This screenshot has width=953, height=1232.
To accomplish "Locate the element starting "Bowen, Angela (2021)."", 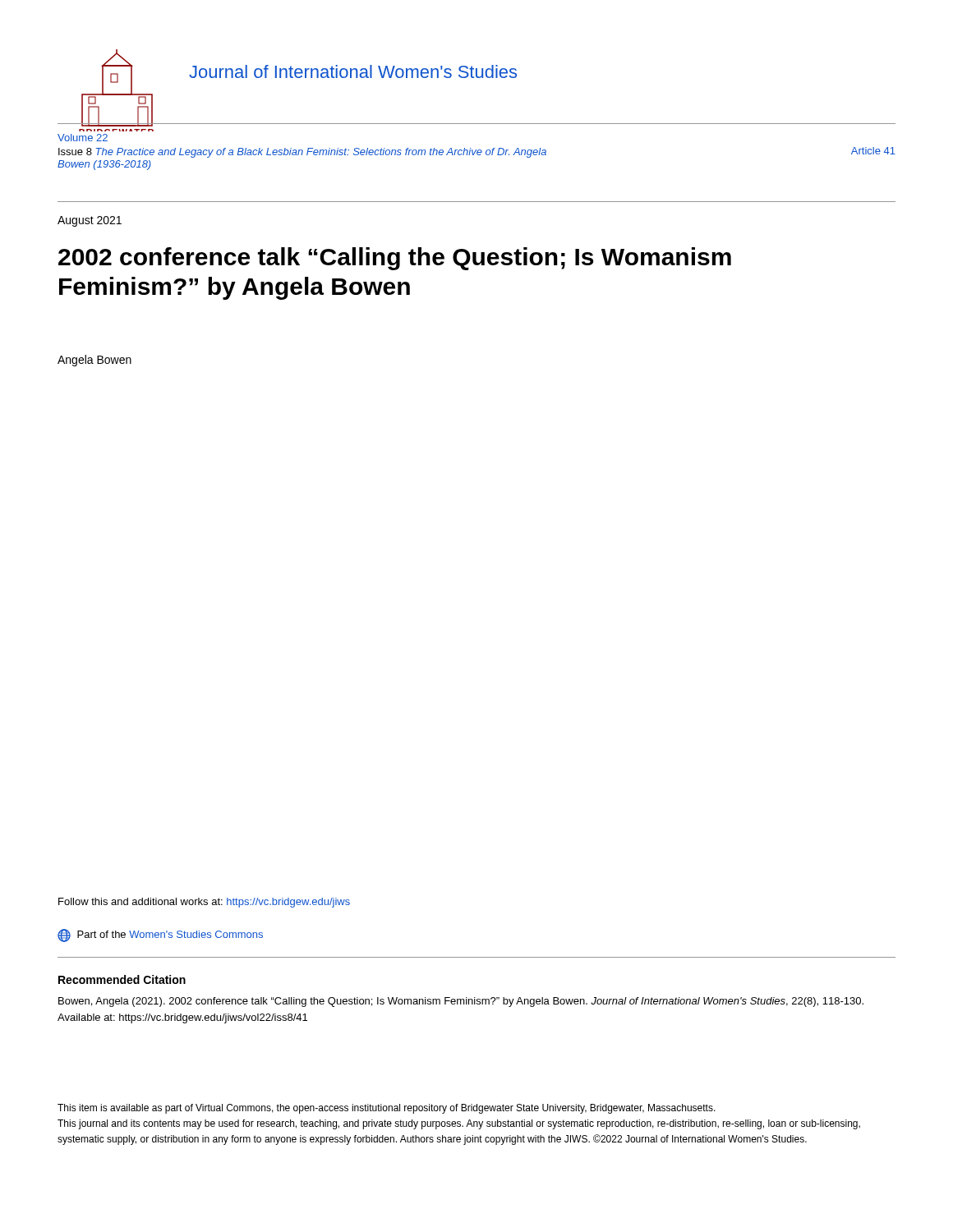I will tap(461, 1009).
